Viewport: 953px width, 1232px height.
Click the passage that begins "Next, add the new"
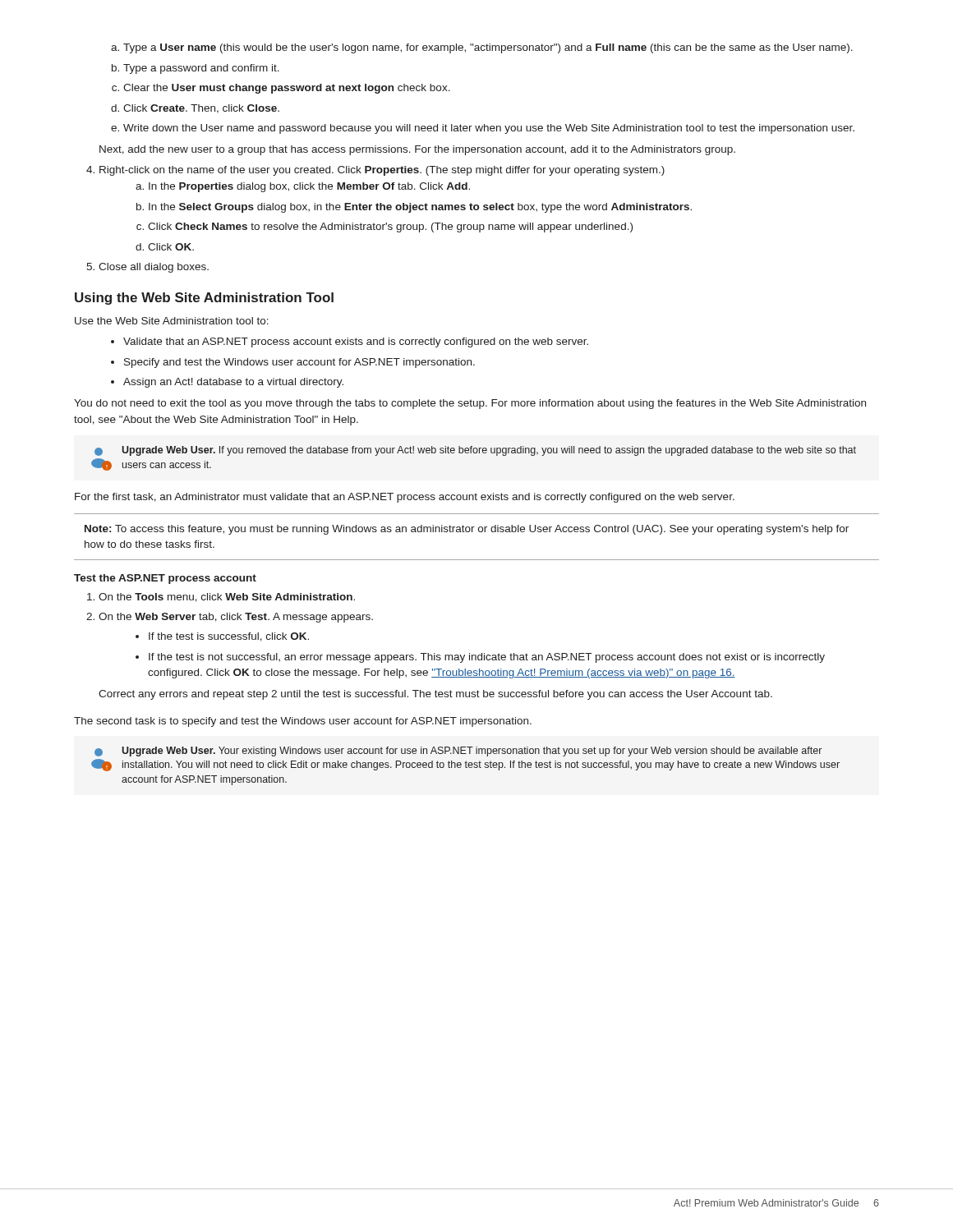tap(489, 149)
